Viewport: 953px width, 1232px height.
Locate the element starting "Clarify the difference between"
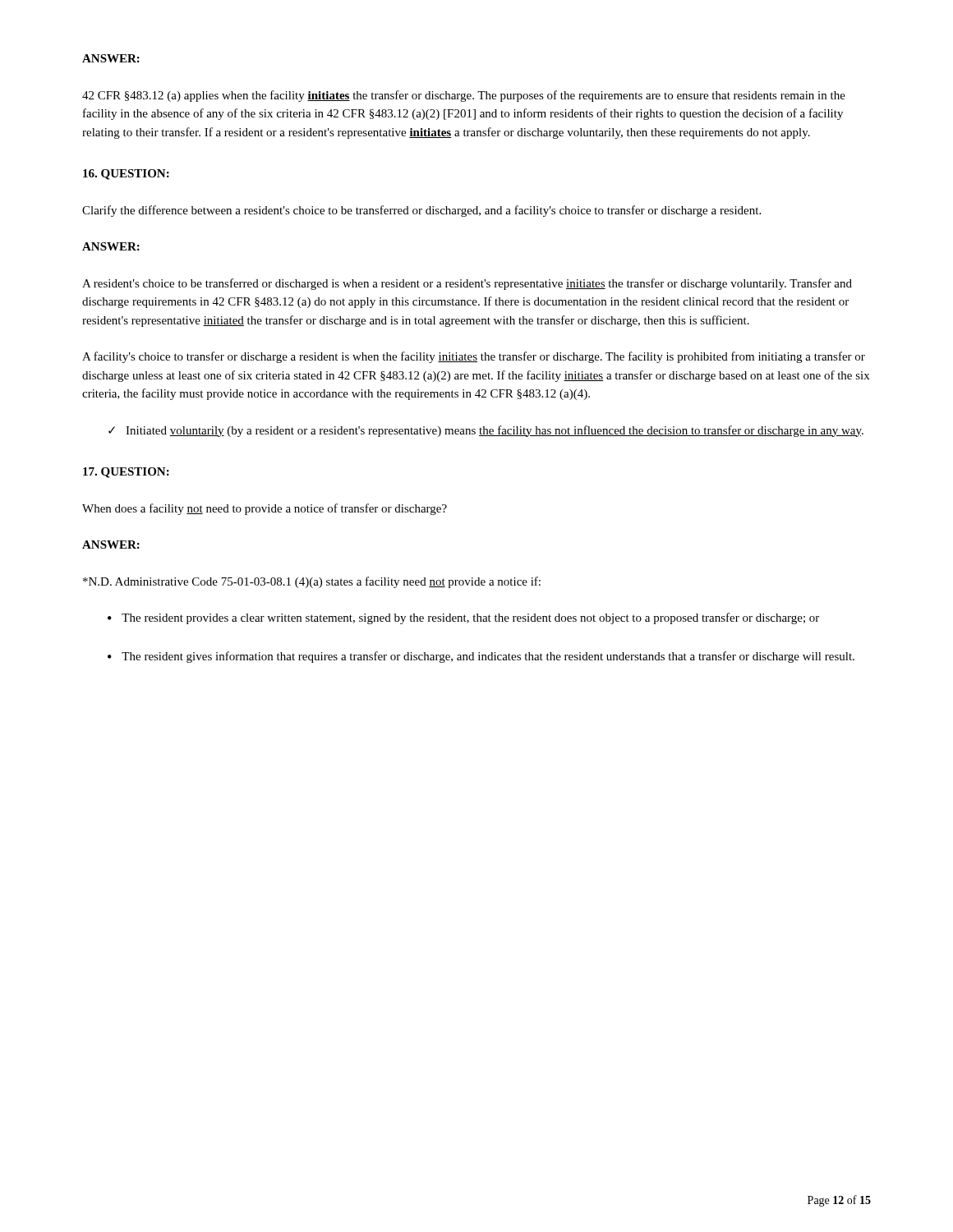coord(476,210)
